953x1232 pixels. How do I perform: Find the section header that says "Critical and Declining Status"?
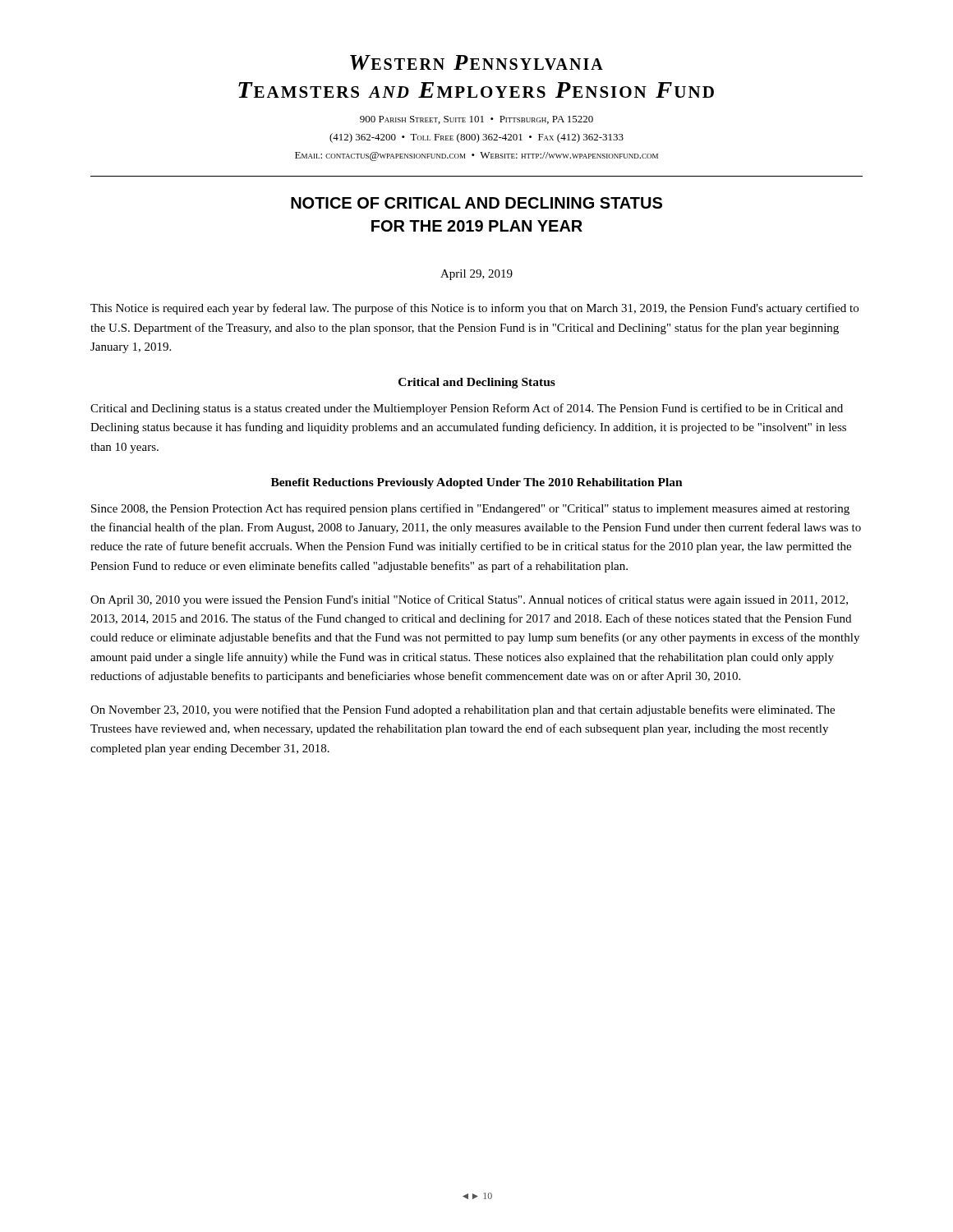[x=476, y=382]
